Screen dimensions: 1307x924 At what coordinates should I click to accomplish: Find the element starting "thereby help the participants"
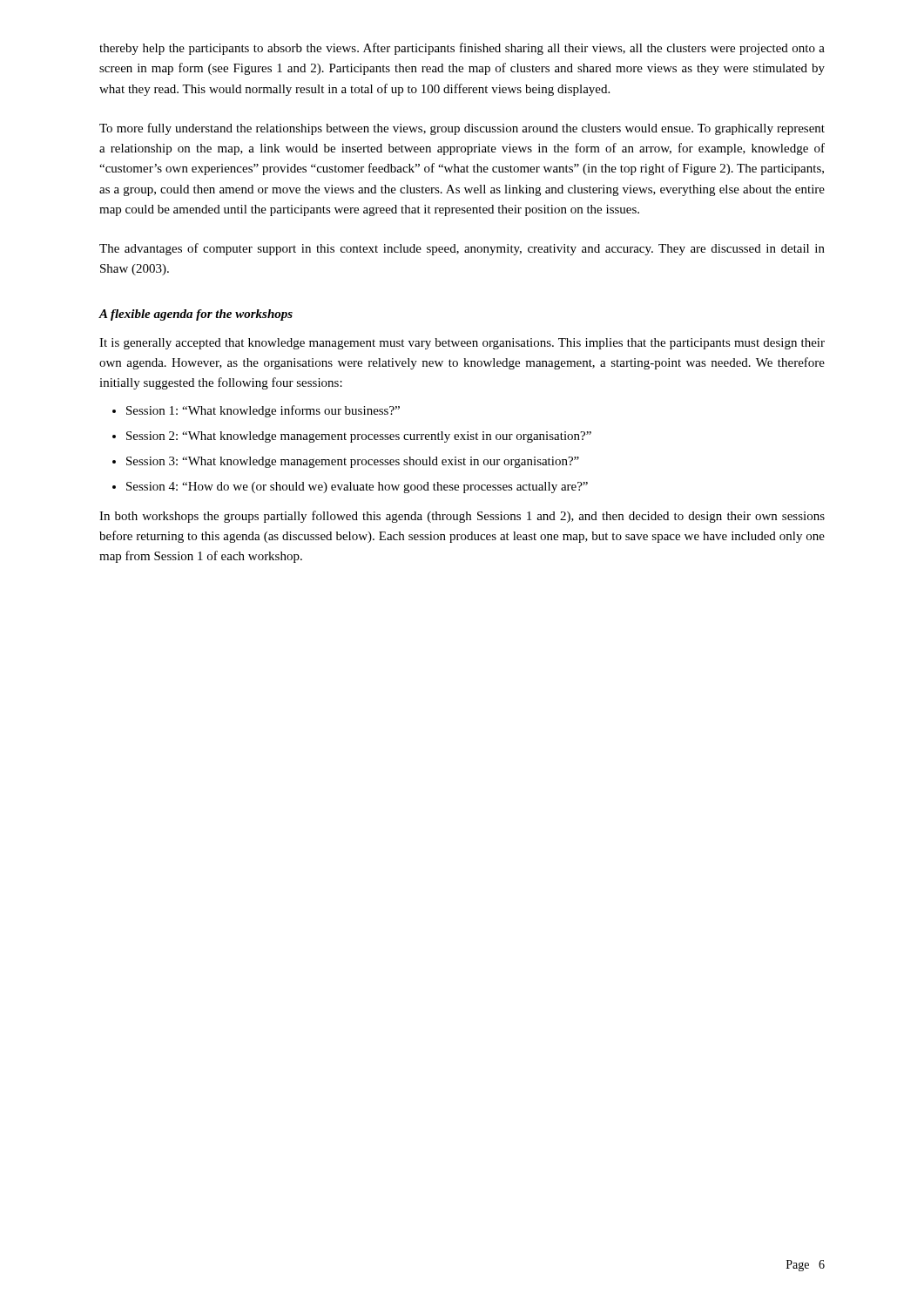coord(462,69)
